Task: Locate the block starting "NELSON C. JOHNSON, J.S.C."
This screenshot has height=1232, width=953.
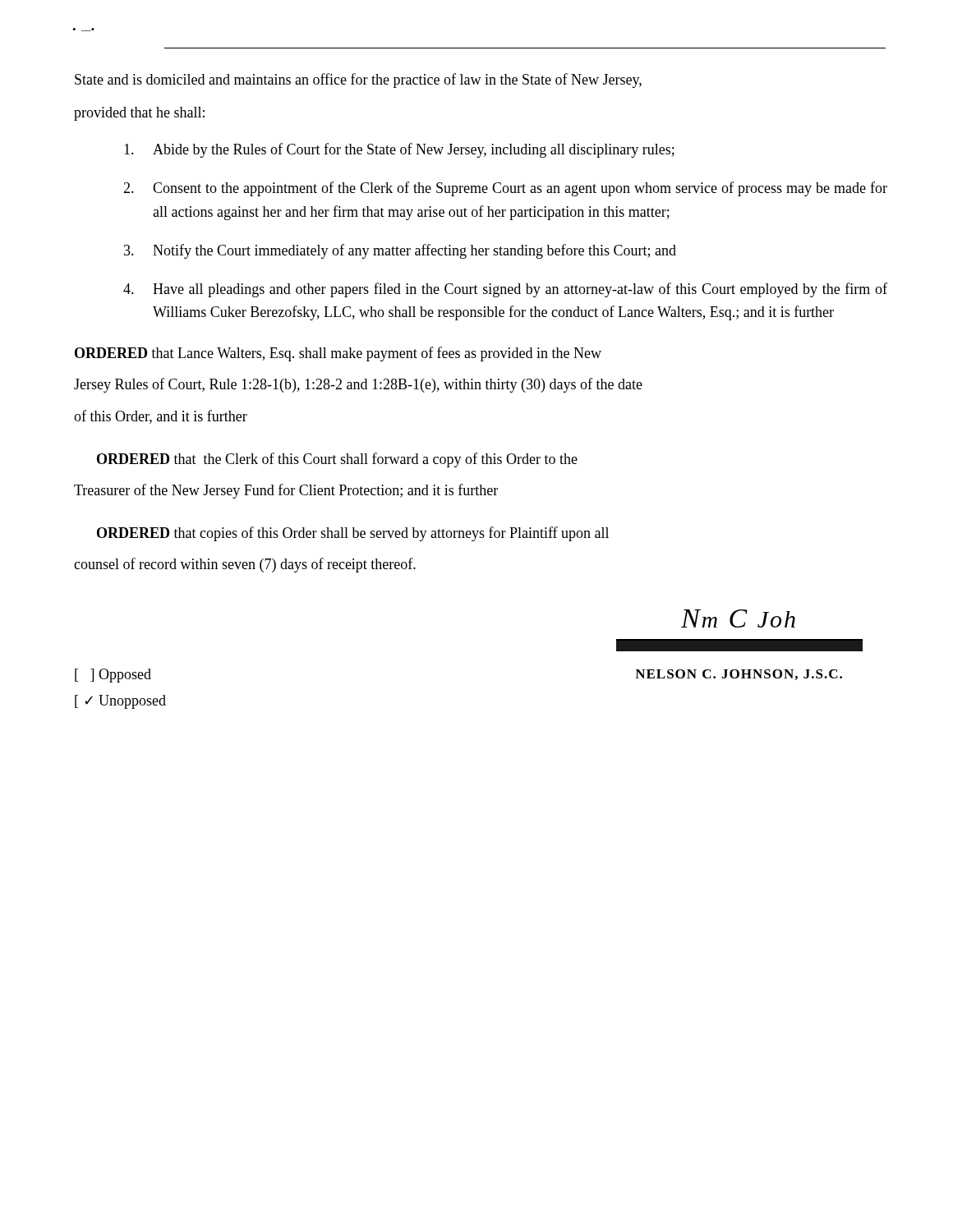Action: click(x=739, y=674)
